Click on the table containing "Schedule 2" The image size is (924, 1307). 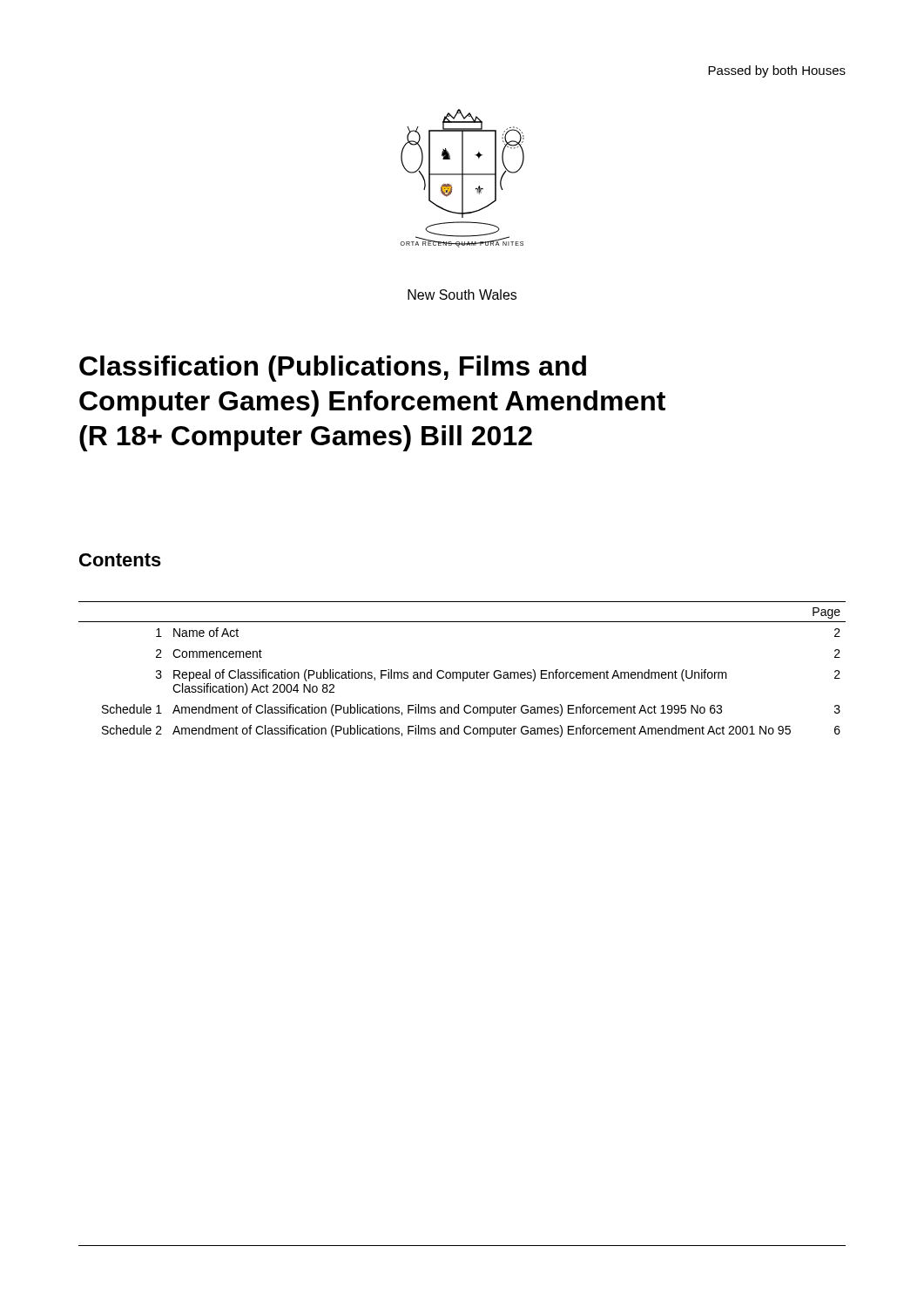(x=462, y=673)
